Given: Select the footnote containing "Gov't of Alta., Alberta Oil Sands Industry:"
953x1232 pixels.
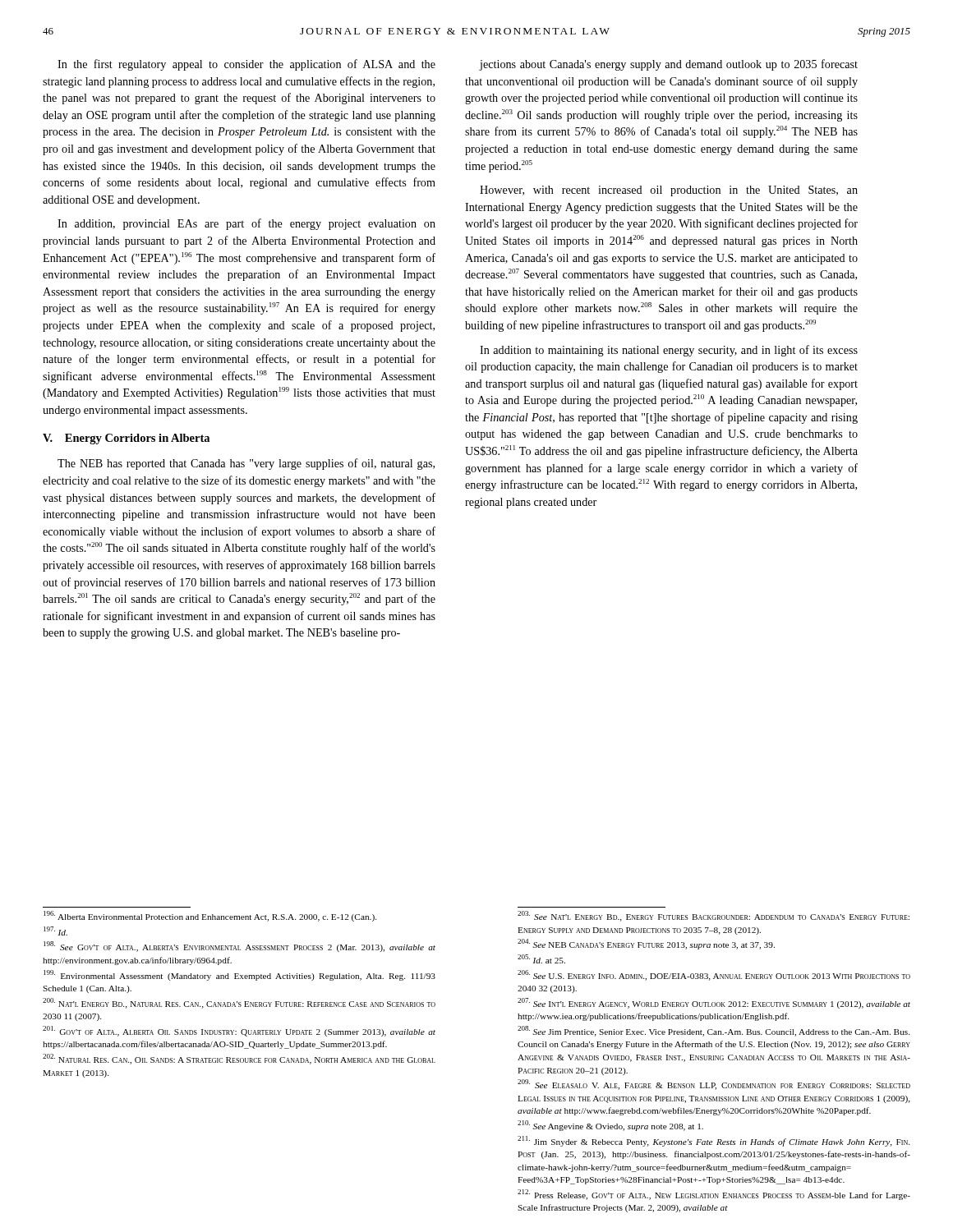Looking at the screenshot, I should [239, 1038].
